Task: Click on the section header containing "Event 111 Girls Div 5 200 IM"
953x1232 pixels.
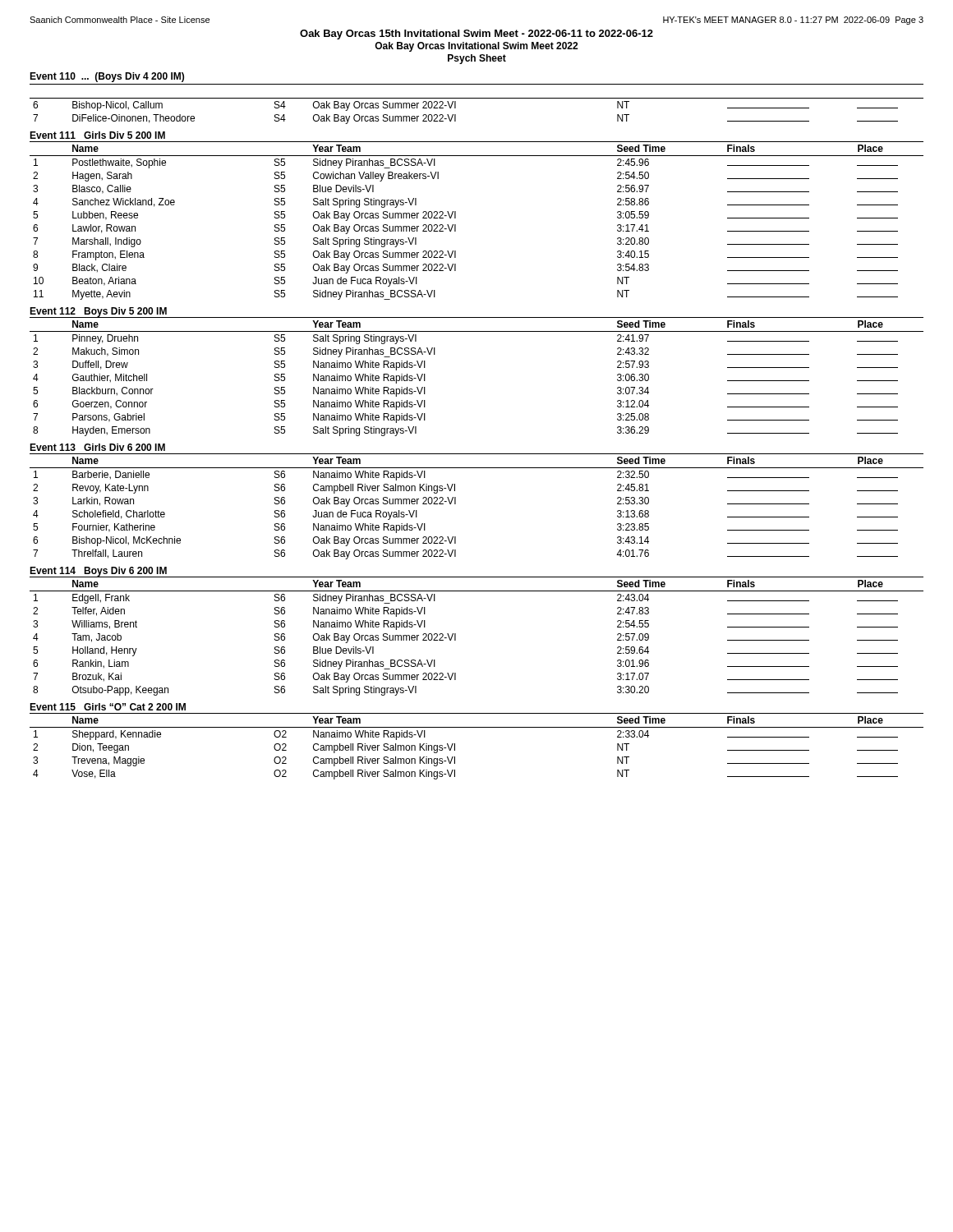Action: (x=97, y=136)
